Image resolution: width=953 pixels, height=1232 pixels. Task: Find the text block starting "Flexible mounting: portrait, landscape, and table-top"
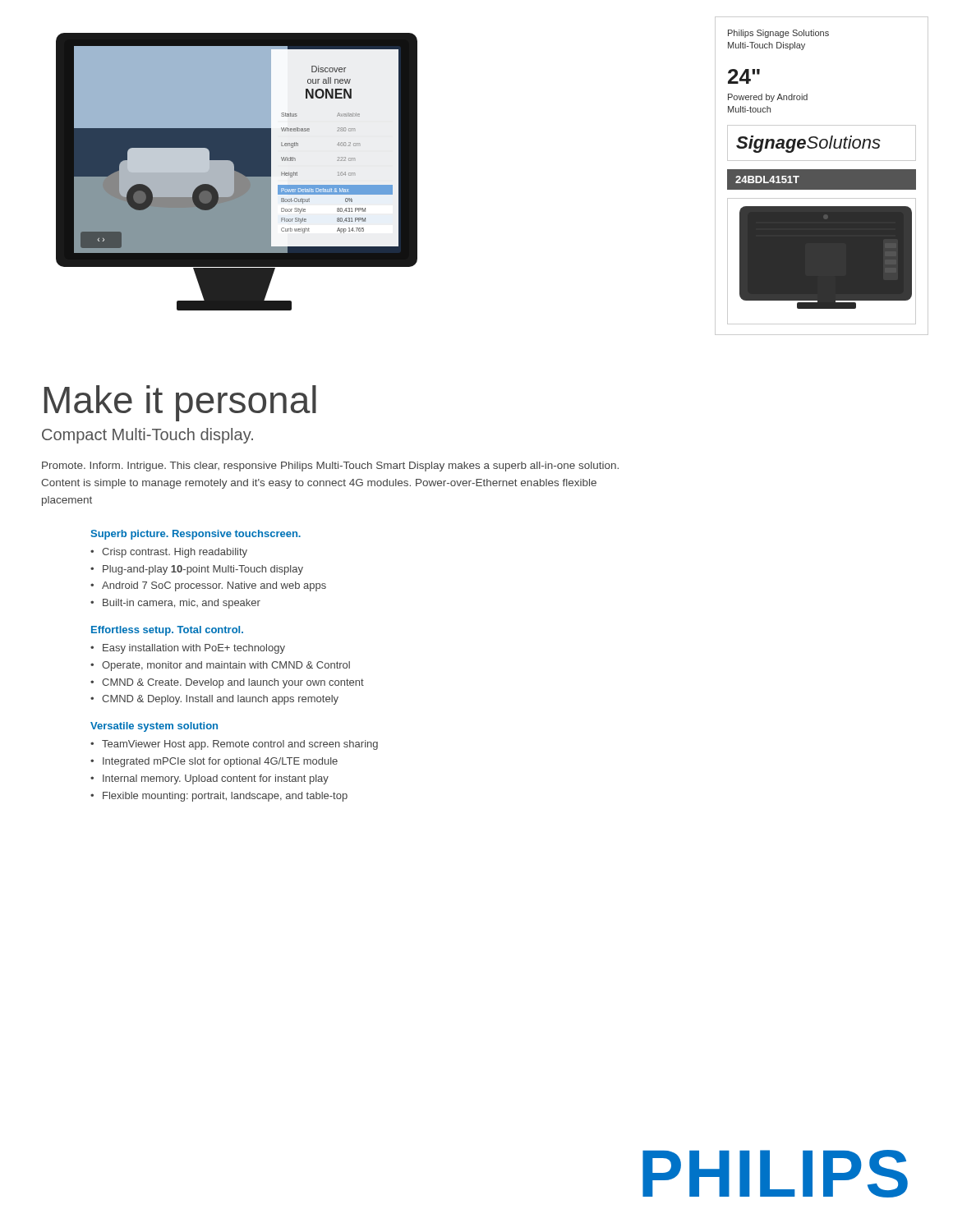coord(225,795)
